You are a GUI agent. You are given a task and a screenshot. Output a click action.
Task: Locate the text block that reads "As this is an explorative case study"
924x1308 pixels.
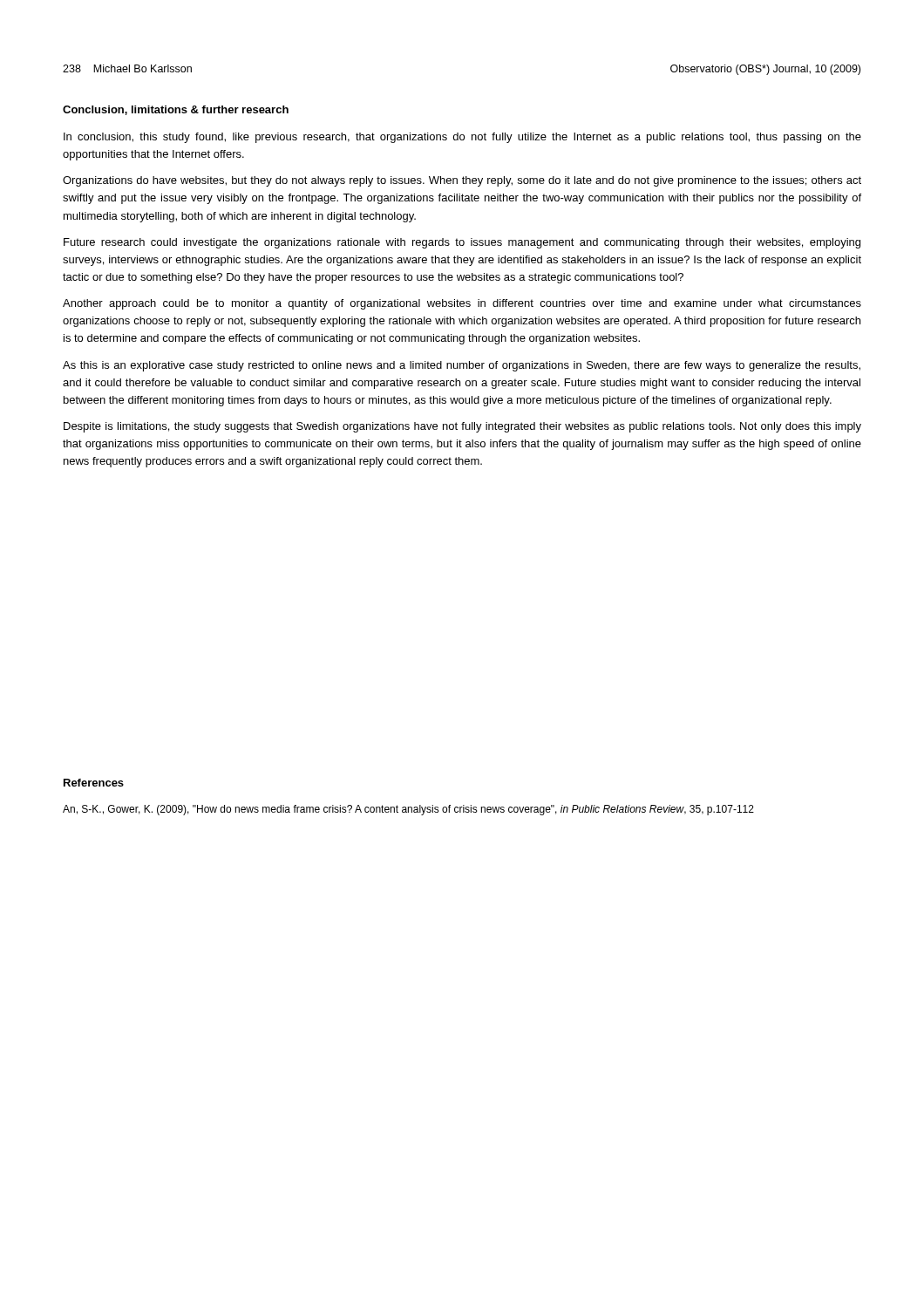point(462,382)
